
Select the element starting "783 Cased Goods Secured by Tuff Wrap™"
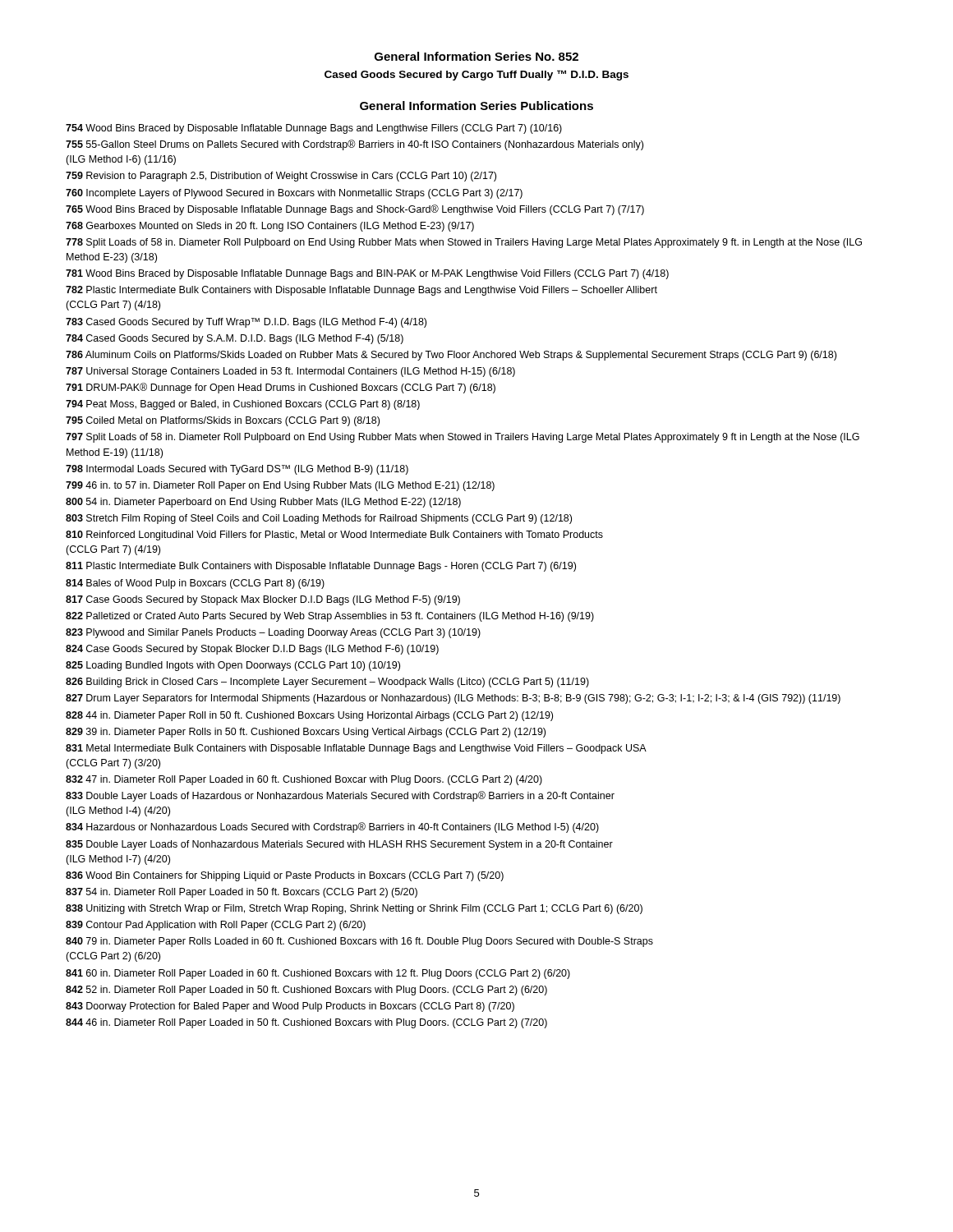246,322
